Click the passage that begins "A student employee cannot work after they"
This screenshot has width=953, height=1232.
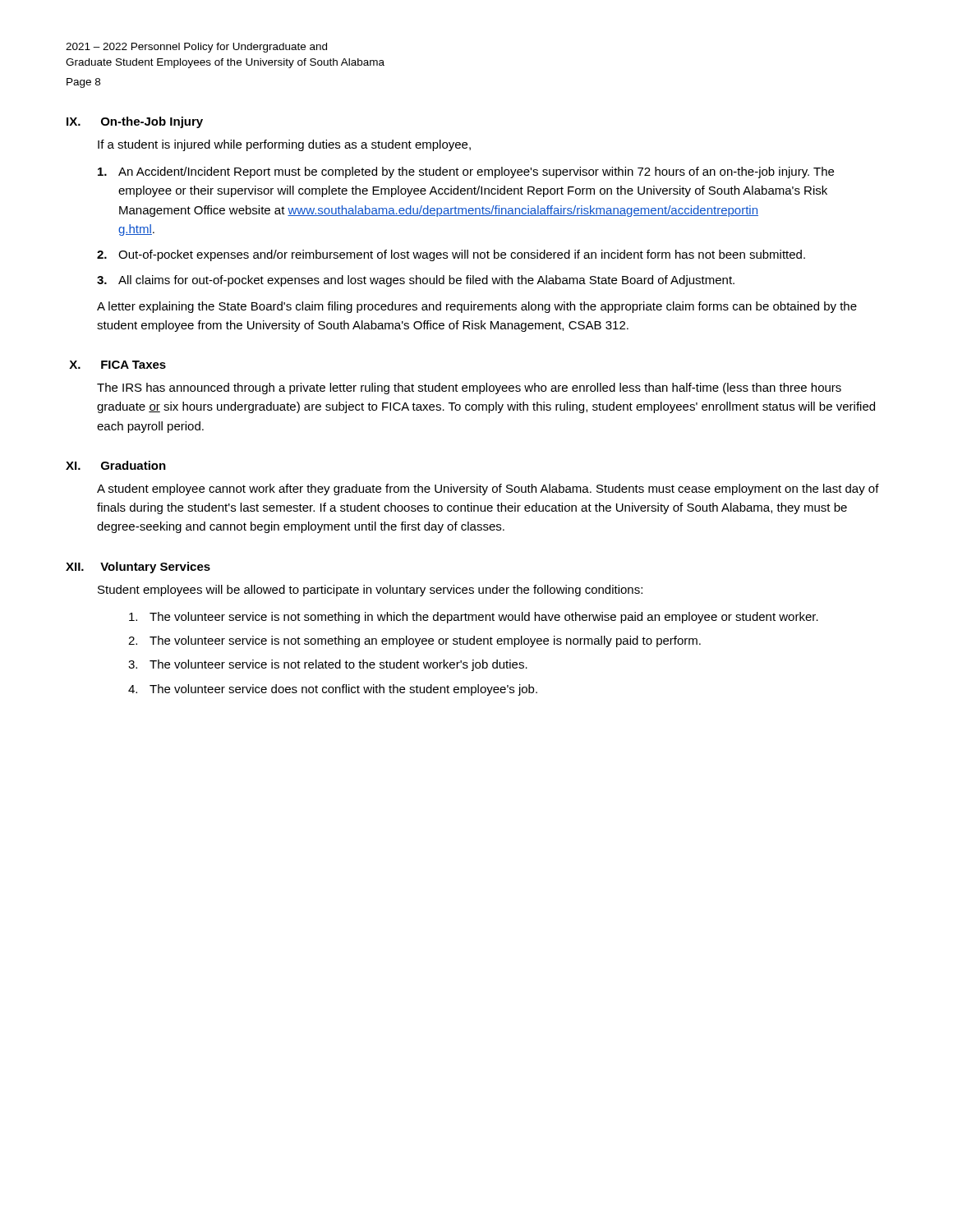(x=488, y=507)
